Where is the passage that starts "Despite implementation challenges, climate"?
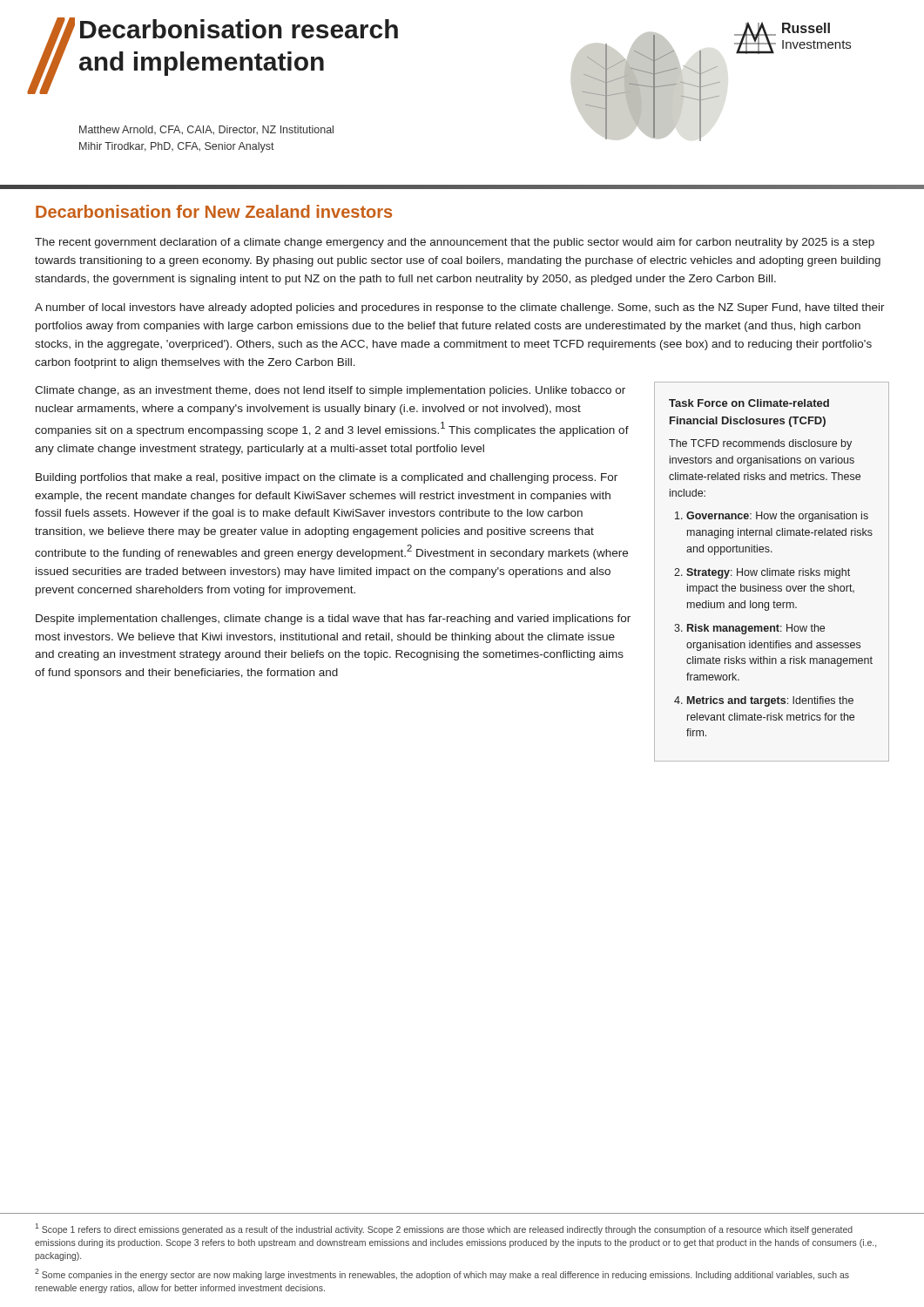The image size is (924, 1307). coord(333,645)
